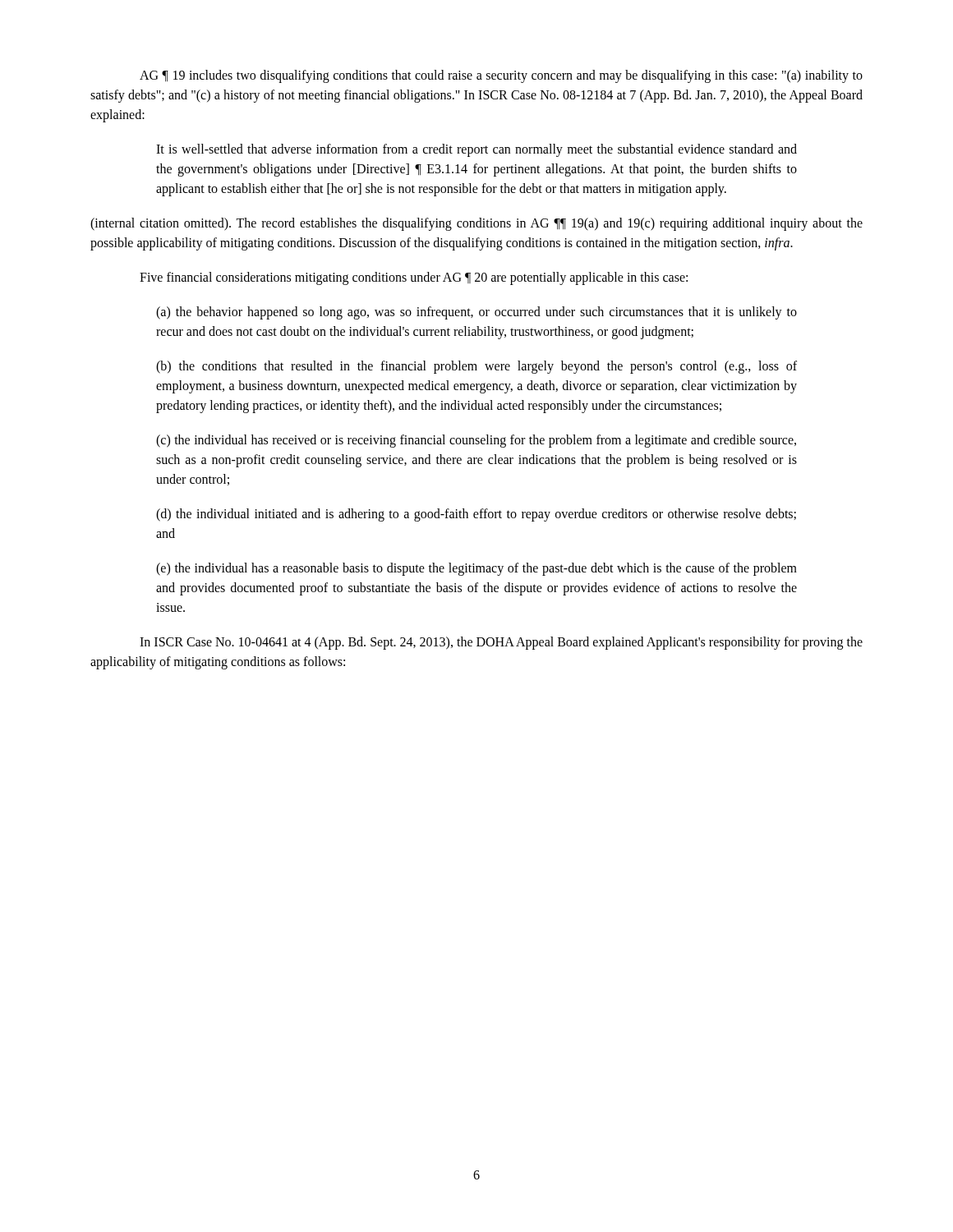Find the list item containing "(e) the individual"
Viewport: 953px width, 1232px height.
pos(476,588)
